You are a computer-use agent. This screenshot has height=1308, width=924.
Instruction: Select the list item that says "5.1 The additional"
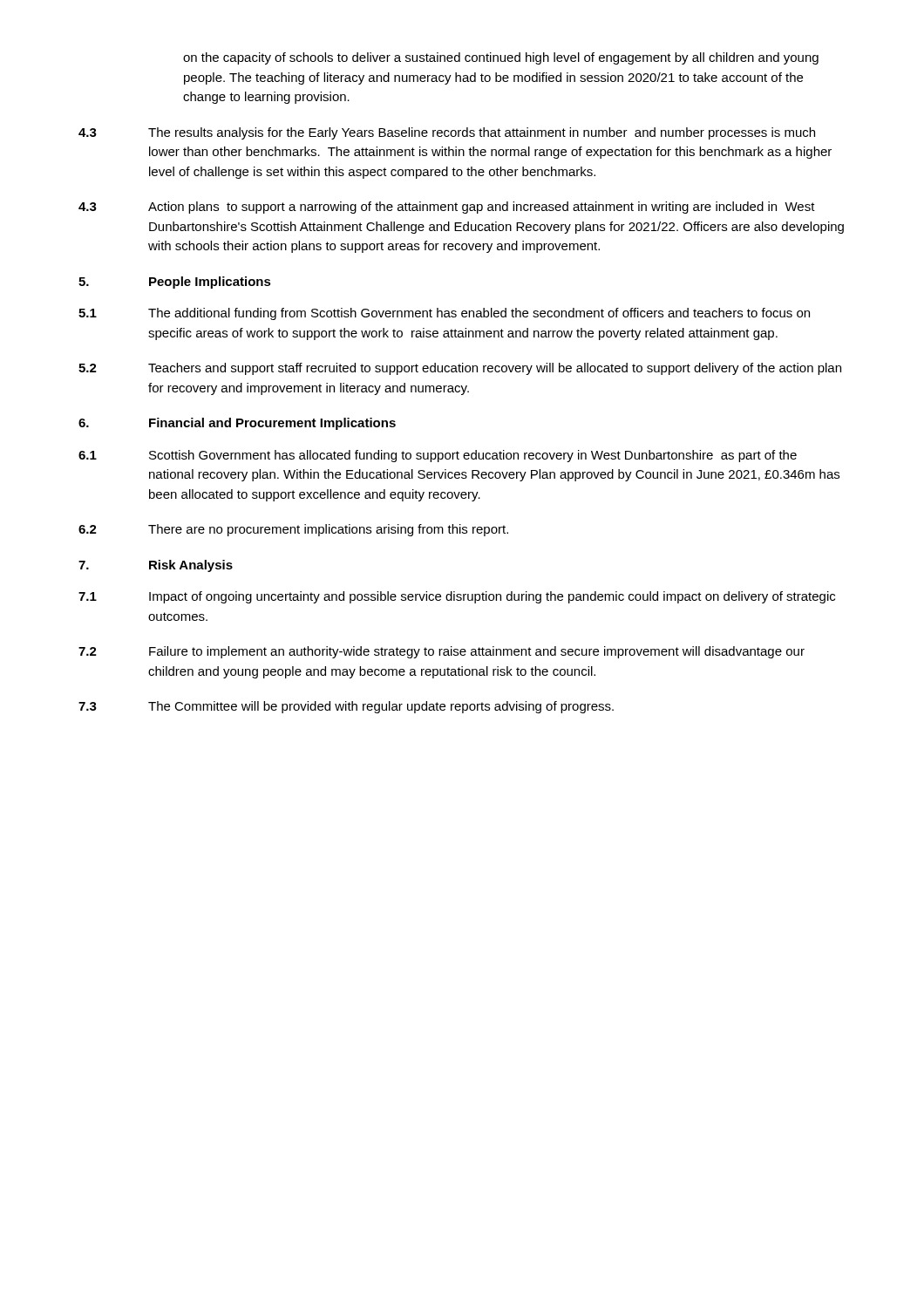coord(462,323)
